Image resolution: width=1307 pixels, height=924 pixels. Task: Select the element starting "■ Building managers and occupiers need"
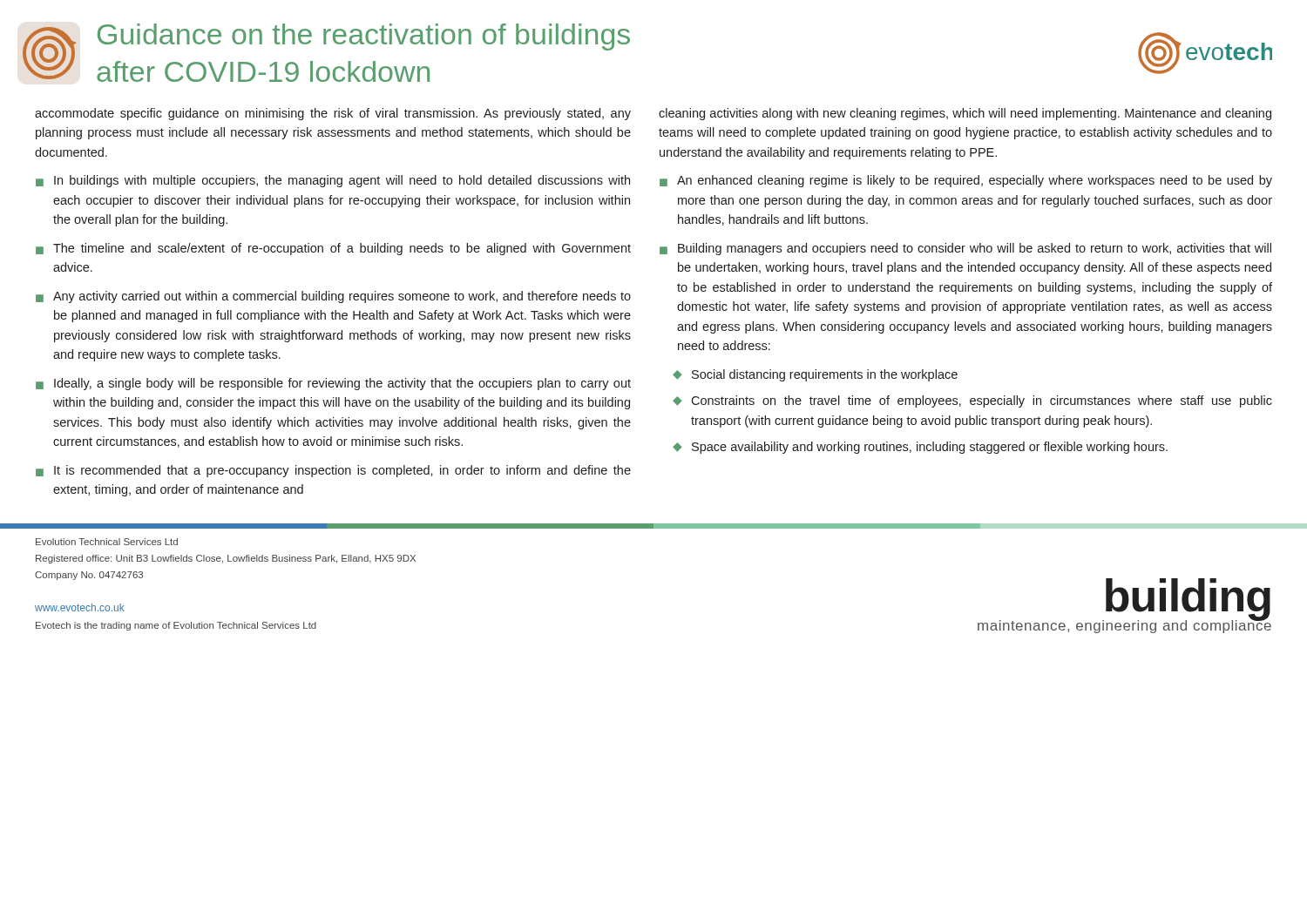coord(965,297)
